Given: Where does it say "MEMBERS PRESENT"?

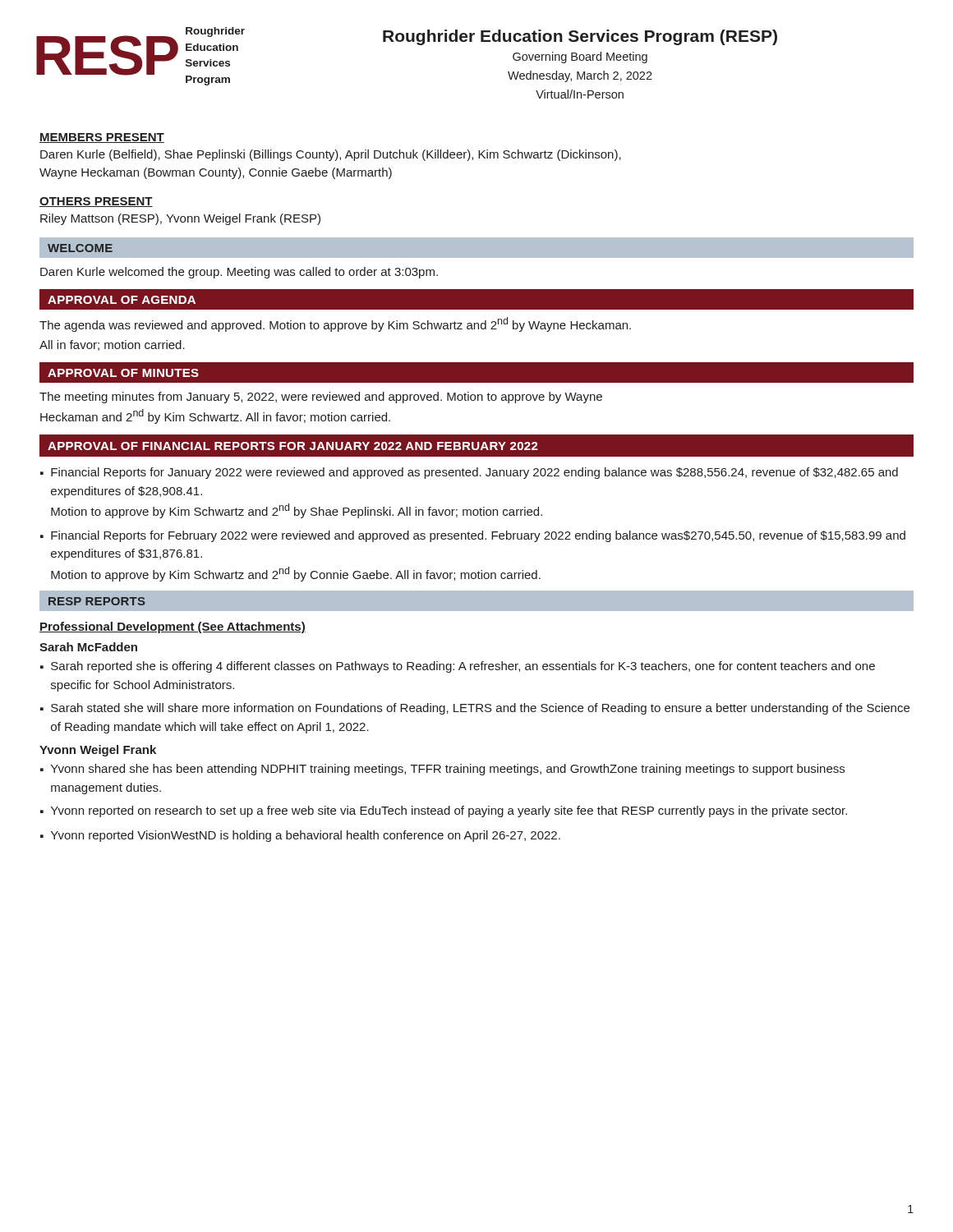Looking at the screenshot, I should tap(102, 136).
